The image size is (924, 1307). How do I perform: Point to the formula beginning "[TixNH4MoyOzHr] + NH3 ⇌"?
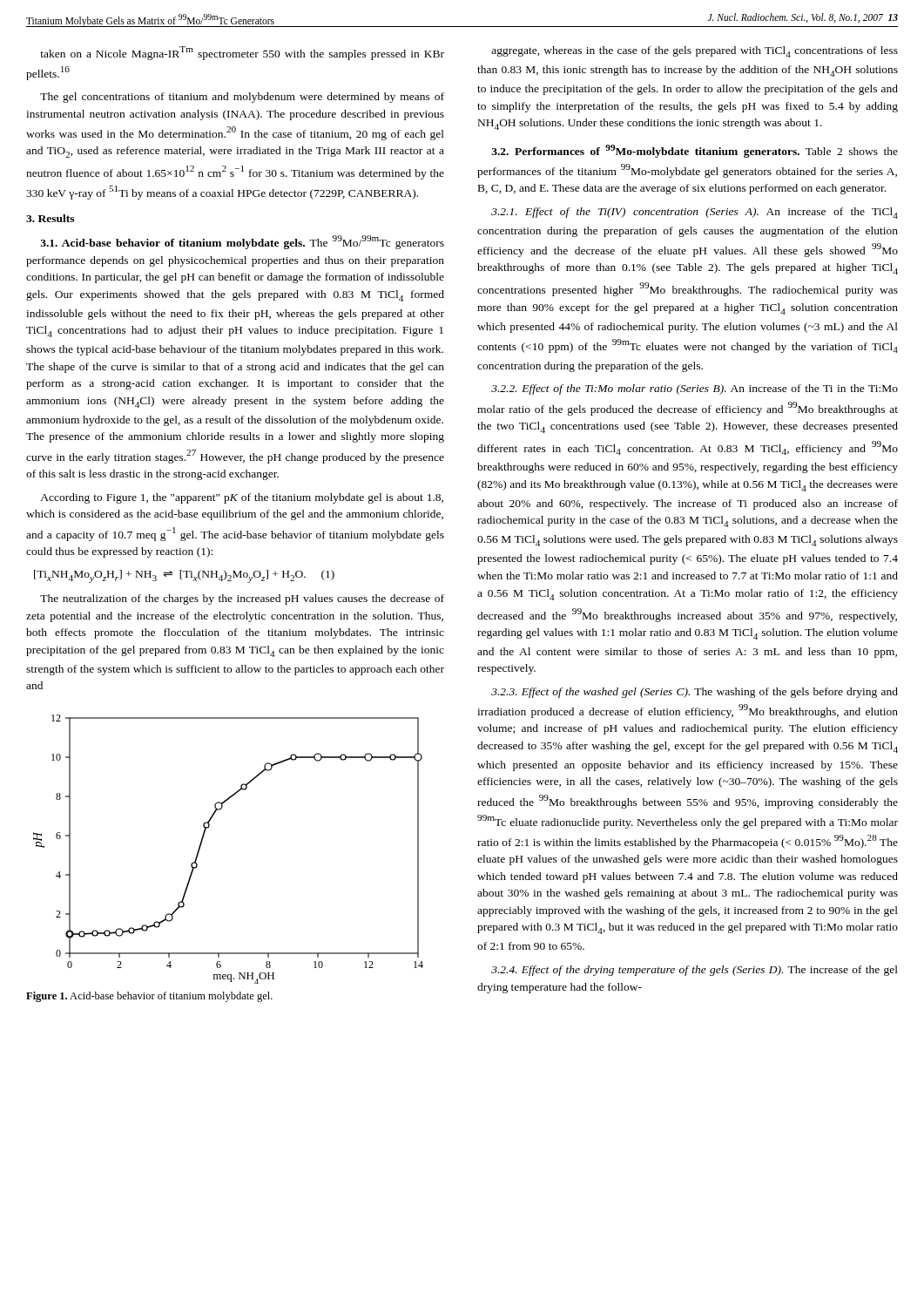184,575
